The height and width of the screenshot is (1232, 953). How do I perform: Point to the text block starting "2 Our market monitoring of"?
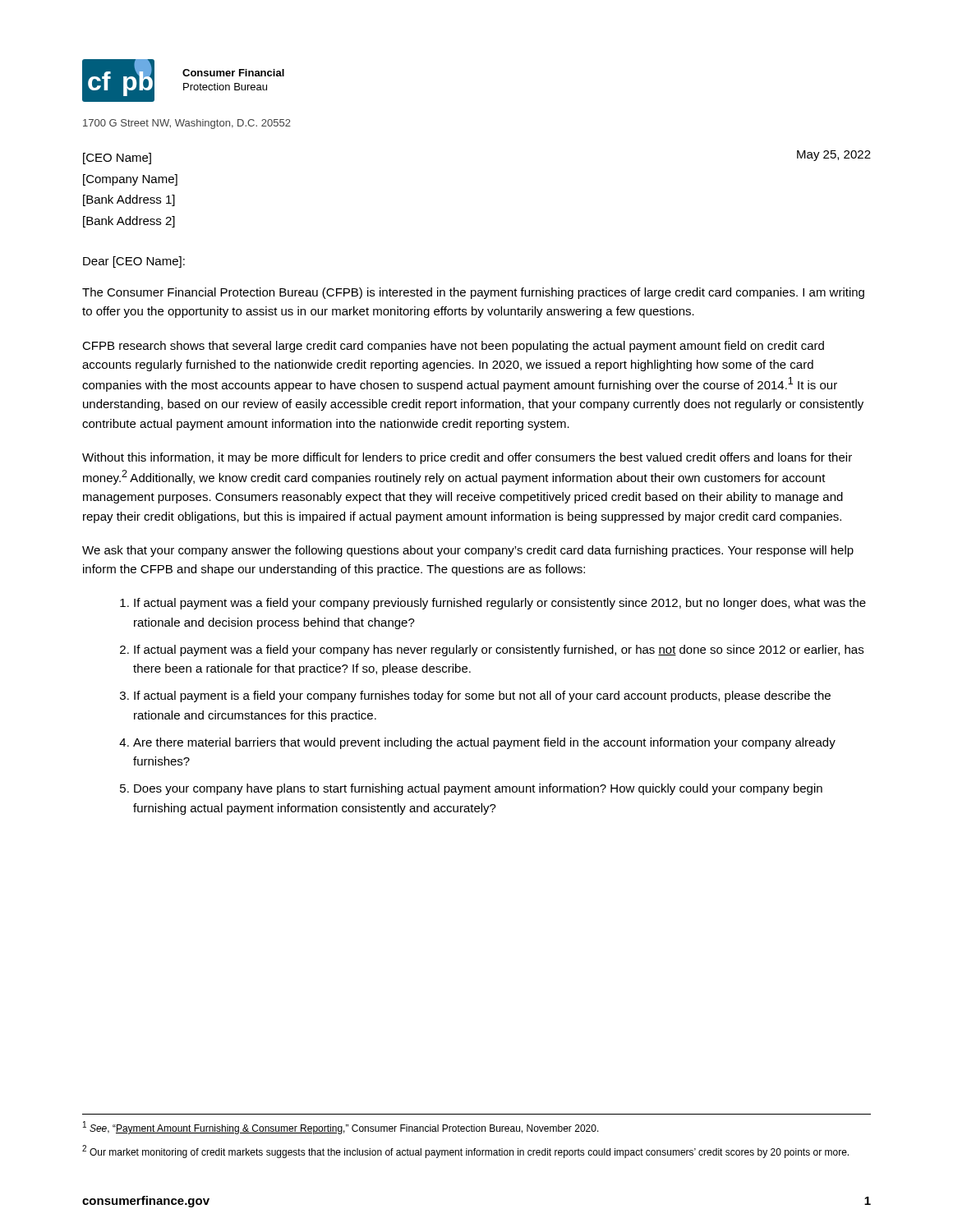(466, 1151)
